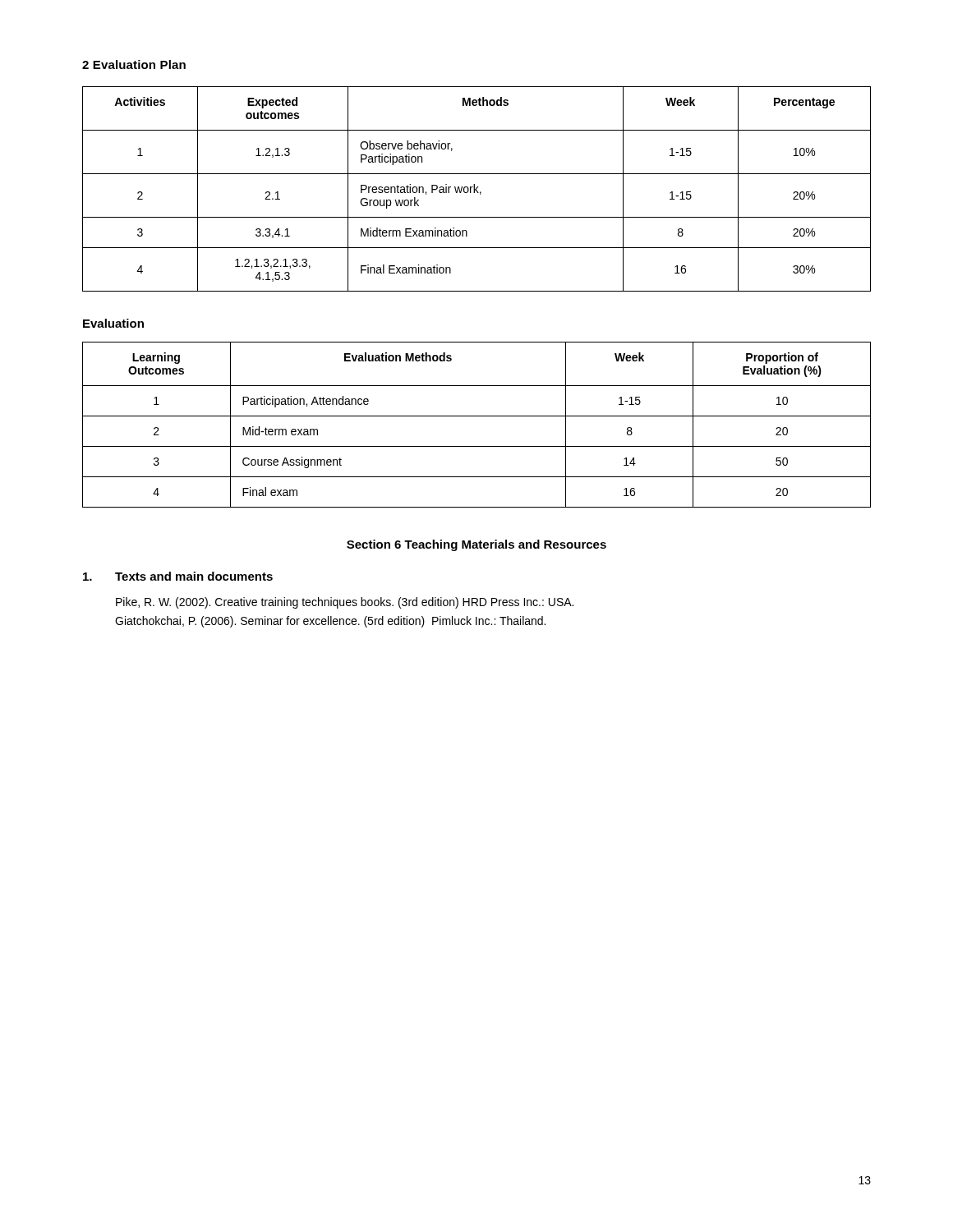Locate the text block that says "Pike, R. W. (2002)."
Viewport: 953px width, 1232px height.
(x=345, y=612)
